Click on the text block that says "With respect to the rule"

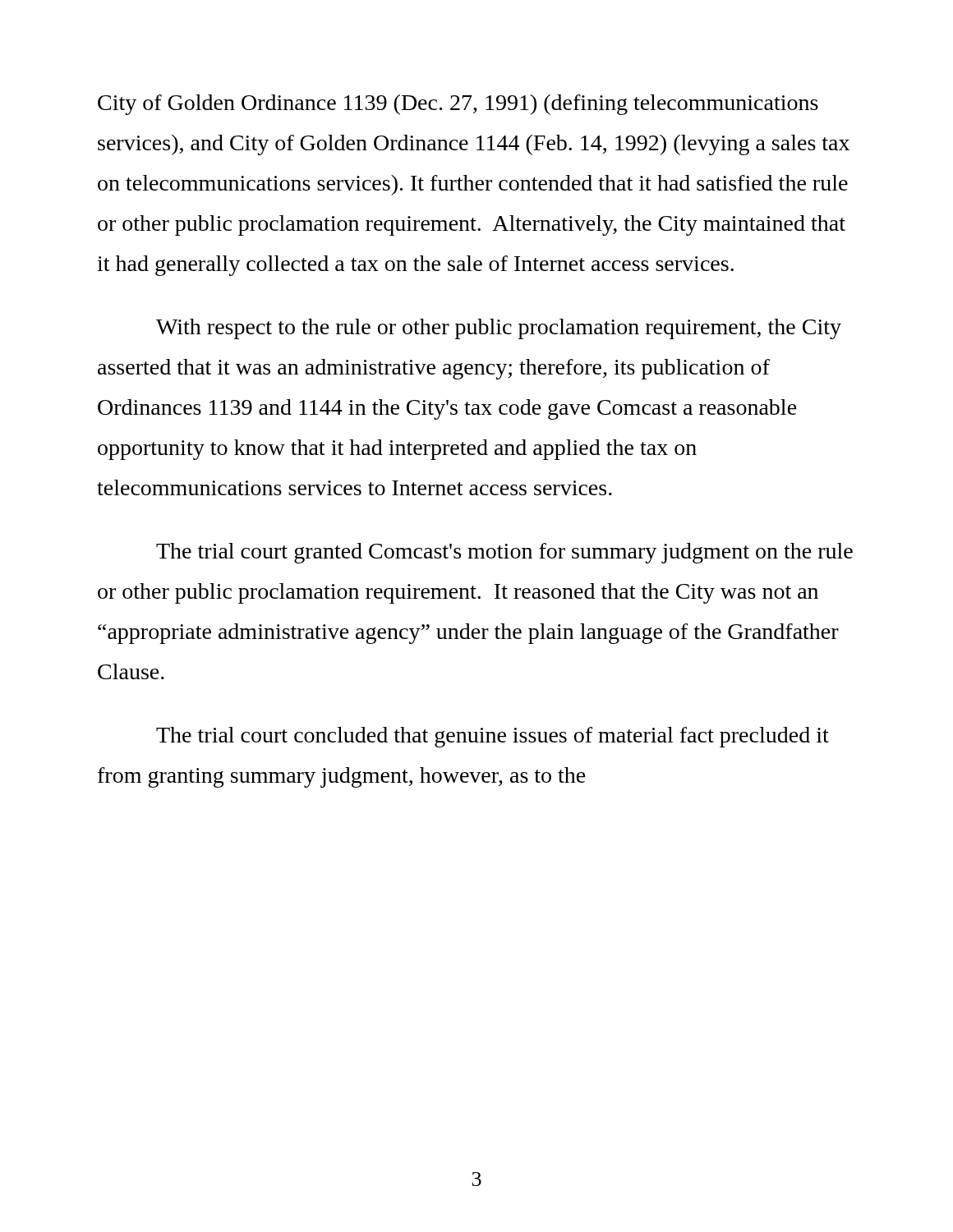click(476, 407)
